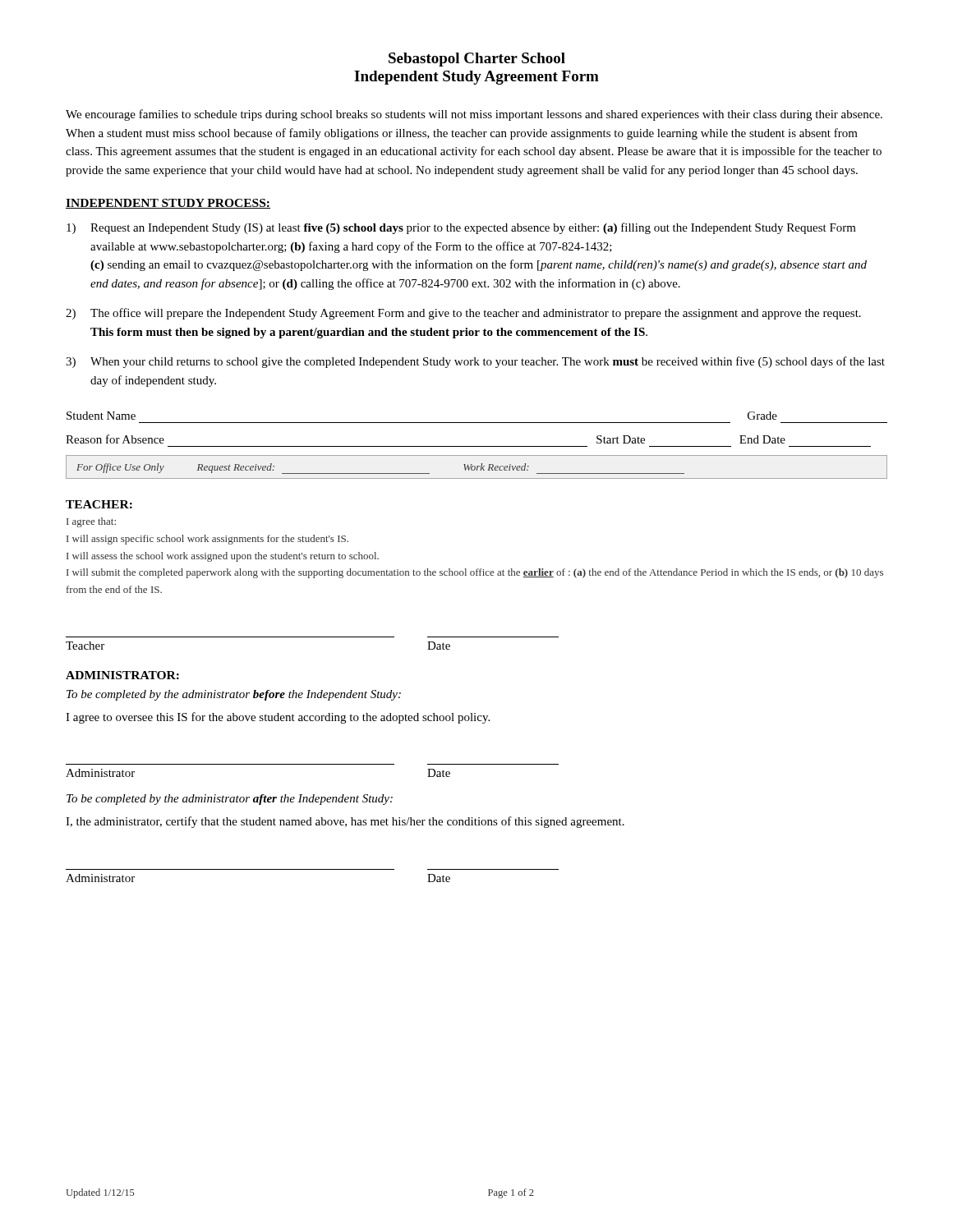Find the block starting "To be completed by the administrator before the"
The height and width of the screenshot is (1232, 953).
(234, 694)
